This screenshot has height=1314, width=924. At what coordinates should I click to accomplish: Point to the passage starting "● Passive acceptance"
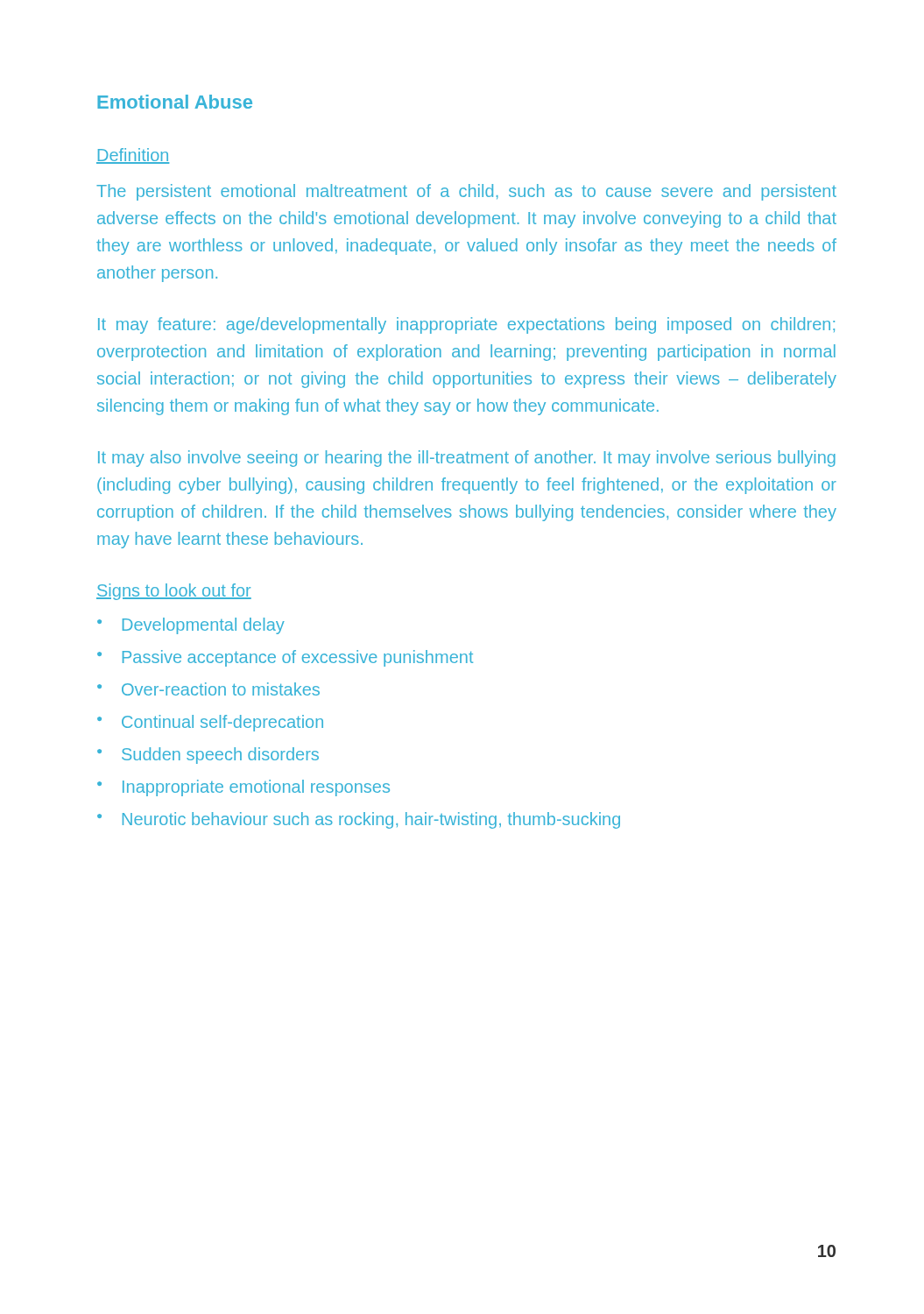[x=466, y=658]
